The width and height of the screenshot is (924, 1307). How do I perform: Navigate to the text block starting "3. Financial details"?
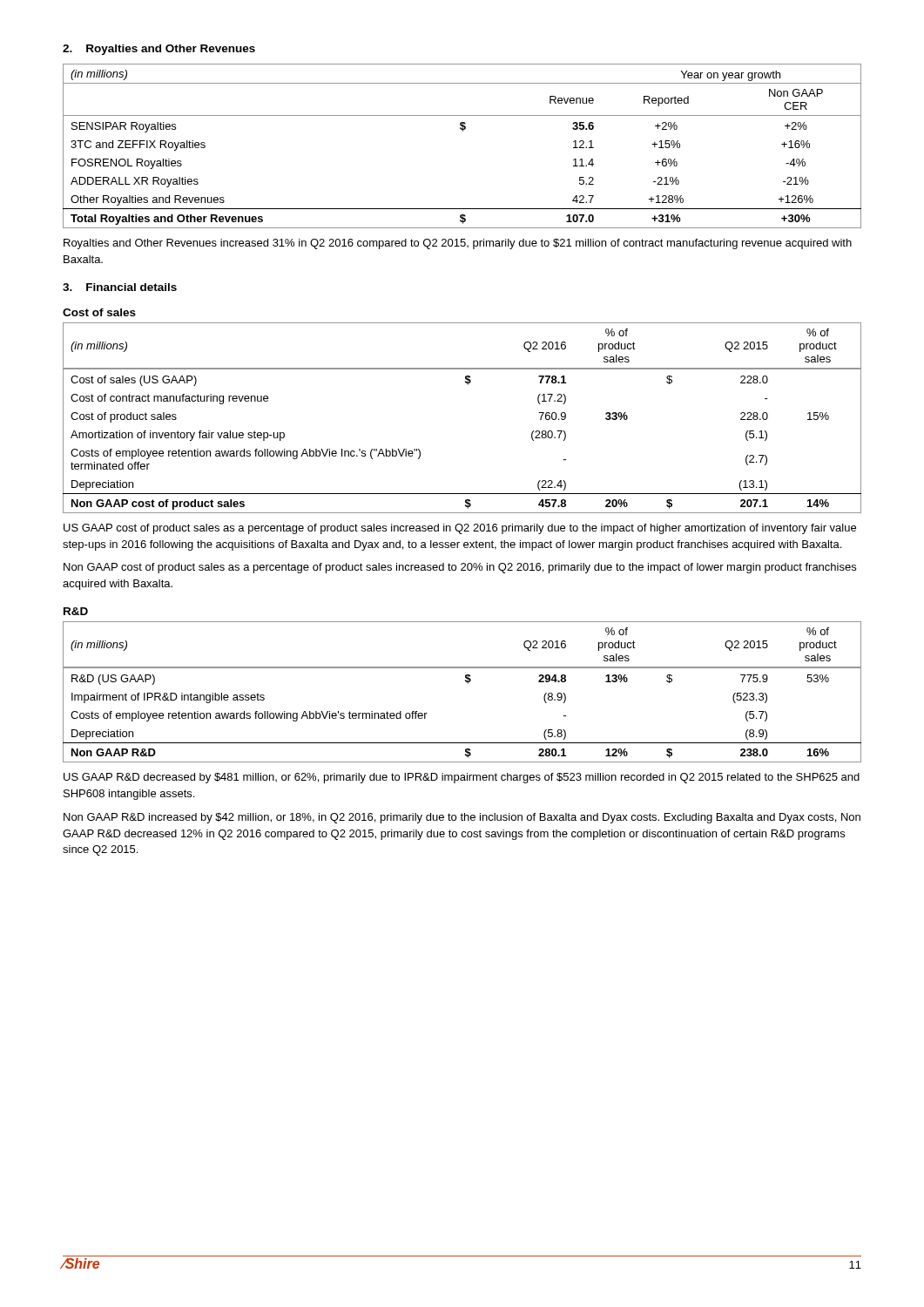point(120,287)
